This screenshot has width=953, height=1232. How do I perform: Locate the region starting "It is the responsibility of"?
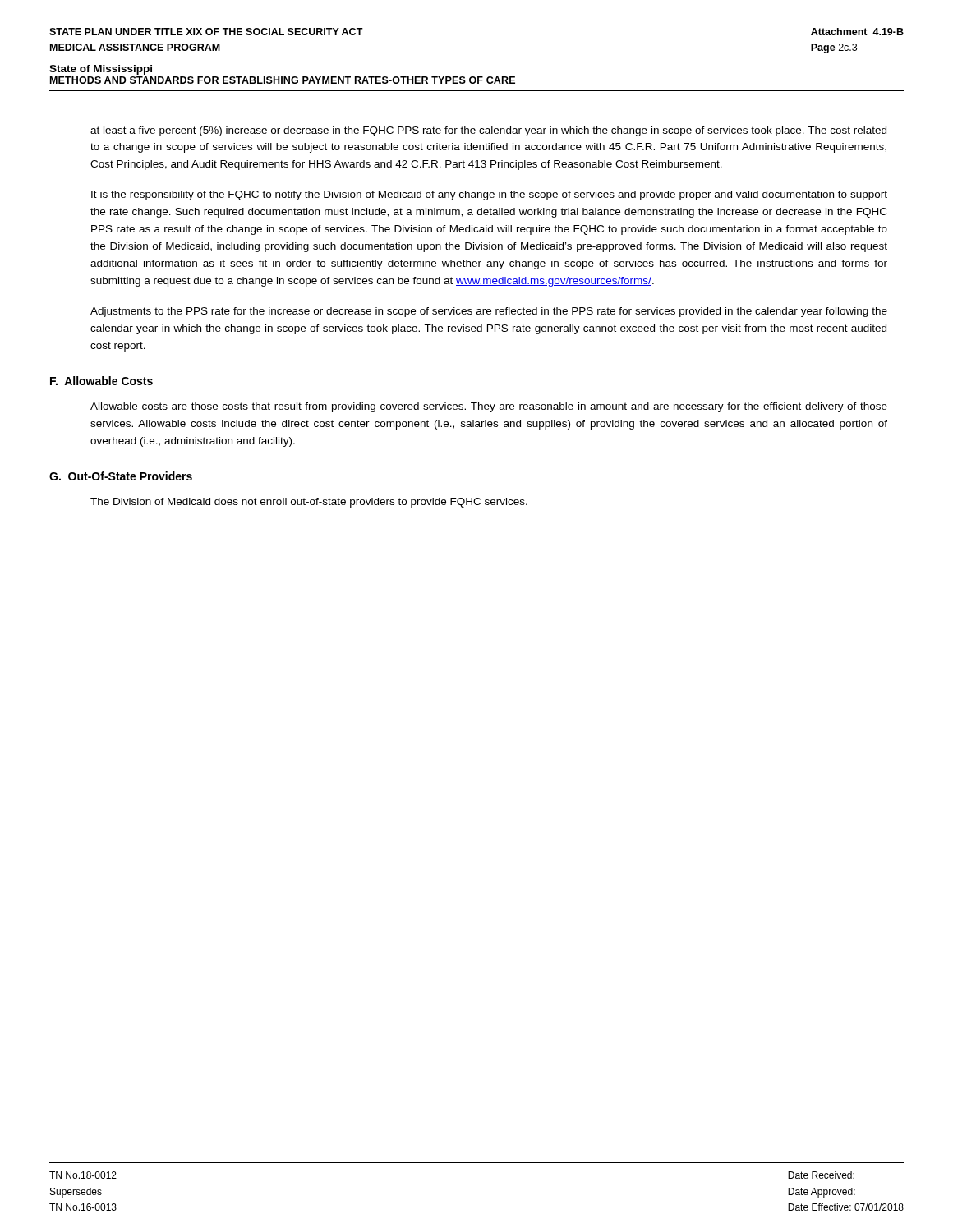coord(489,238)
